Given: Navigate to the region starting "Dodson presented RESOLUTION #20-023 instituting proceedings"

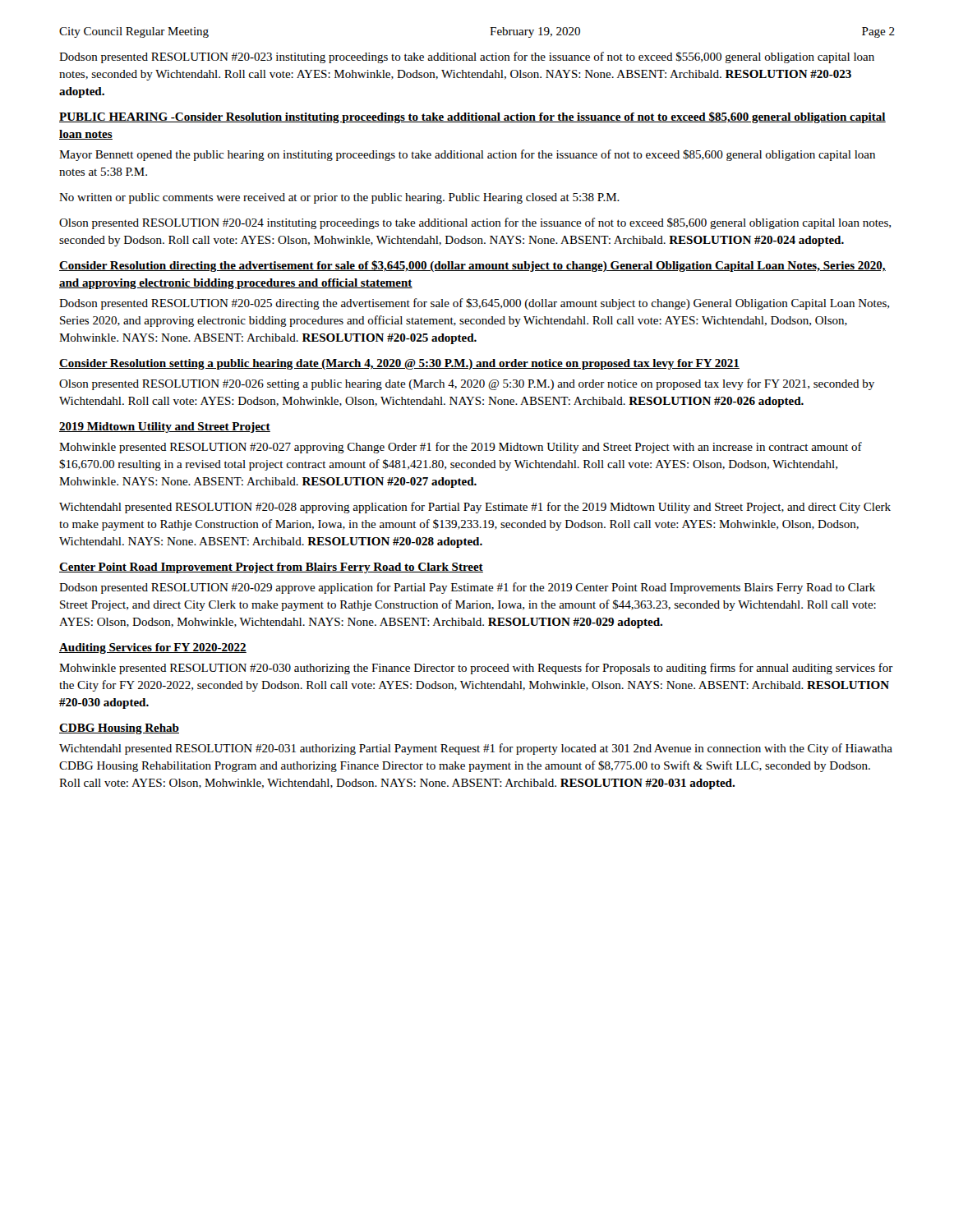Looking at the screenshot, I should (x=477, y=74).
